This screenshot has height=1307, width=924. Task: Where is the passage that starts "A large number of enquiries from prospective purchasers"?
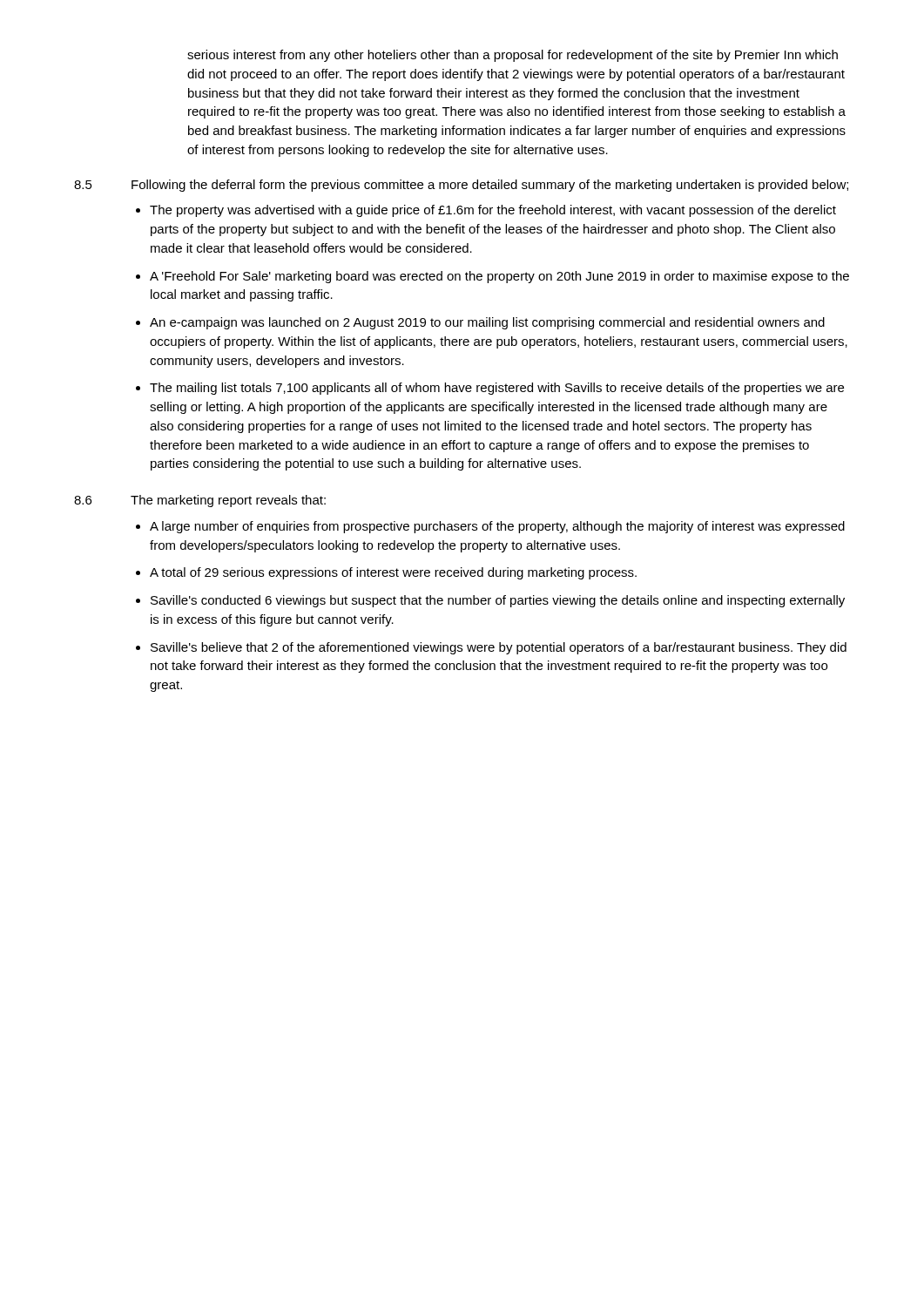(x=497, y=535)
